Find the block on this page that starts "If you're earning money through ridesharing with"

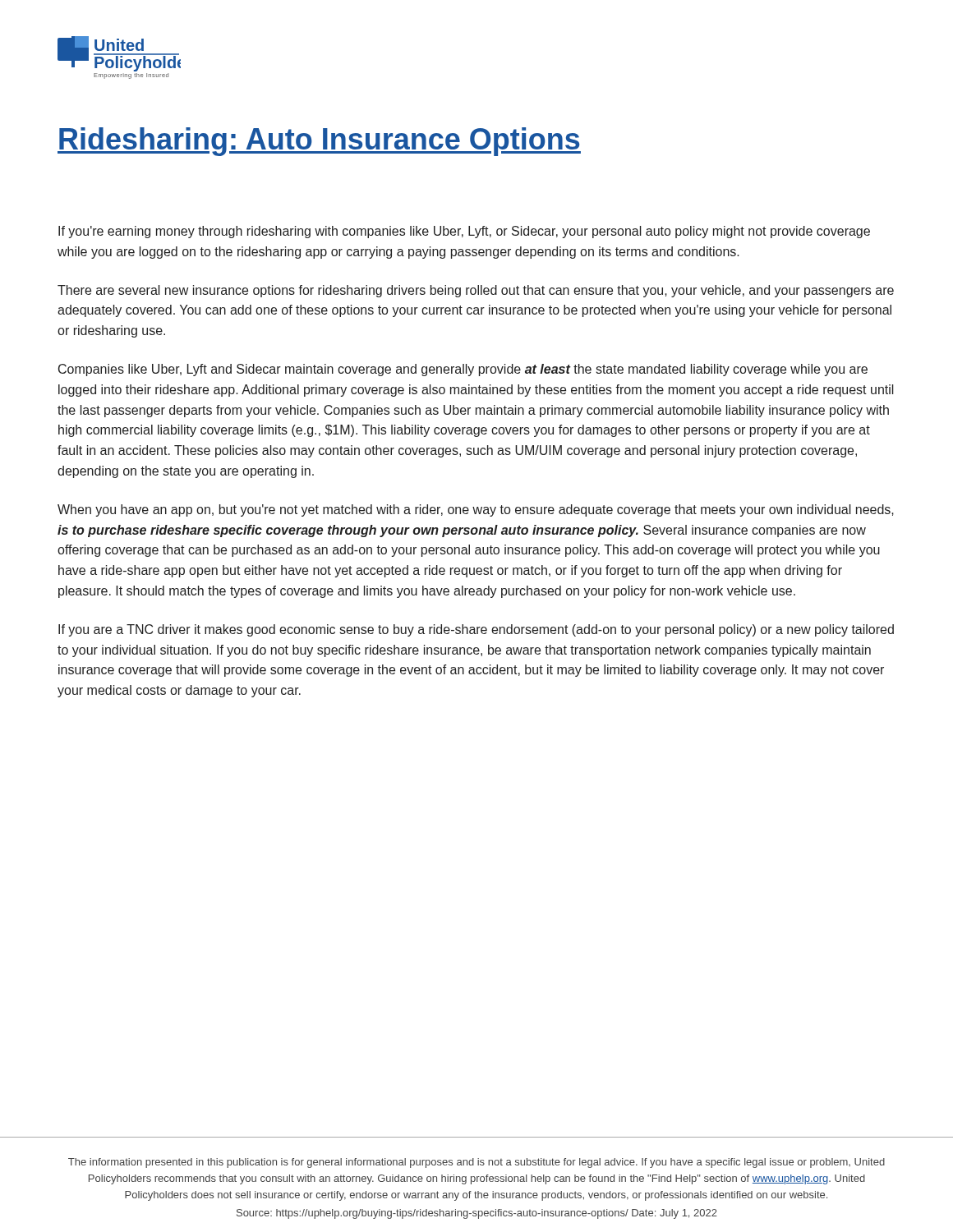coord(464,241)
